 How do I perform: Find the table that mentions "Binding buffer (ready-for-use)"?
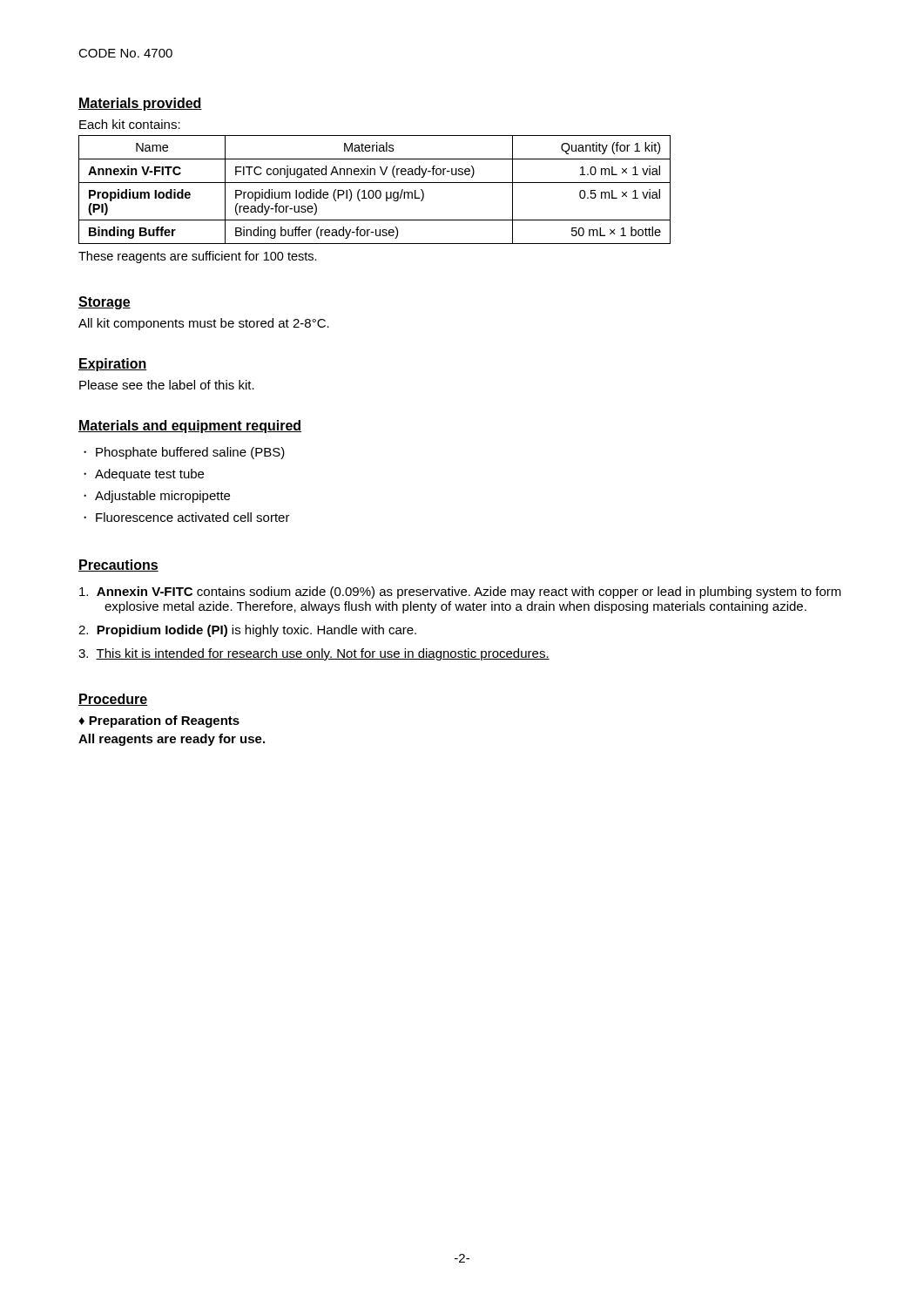coord(462,190)
